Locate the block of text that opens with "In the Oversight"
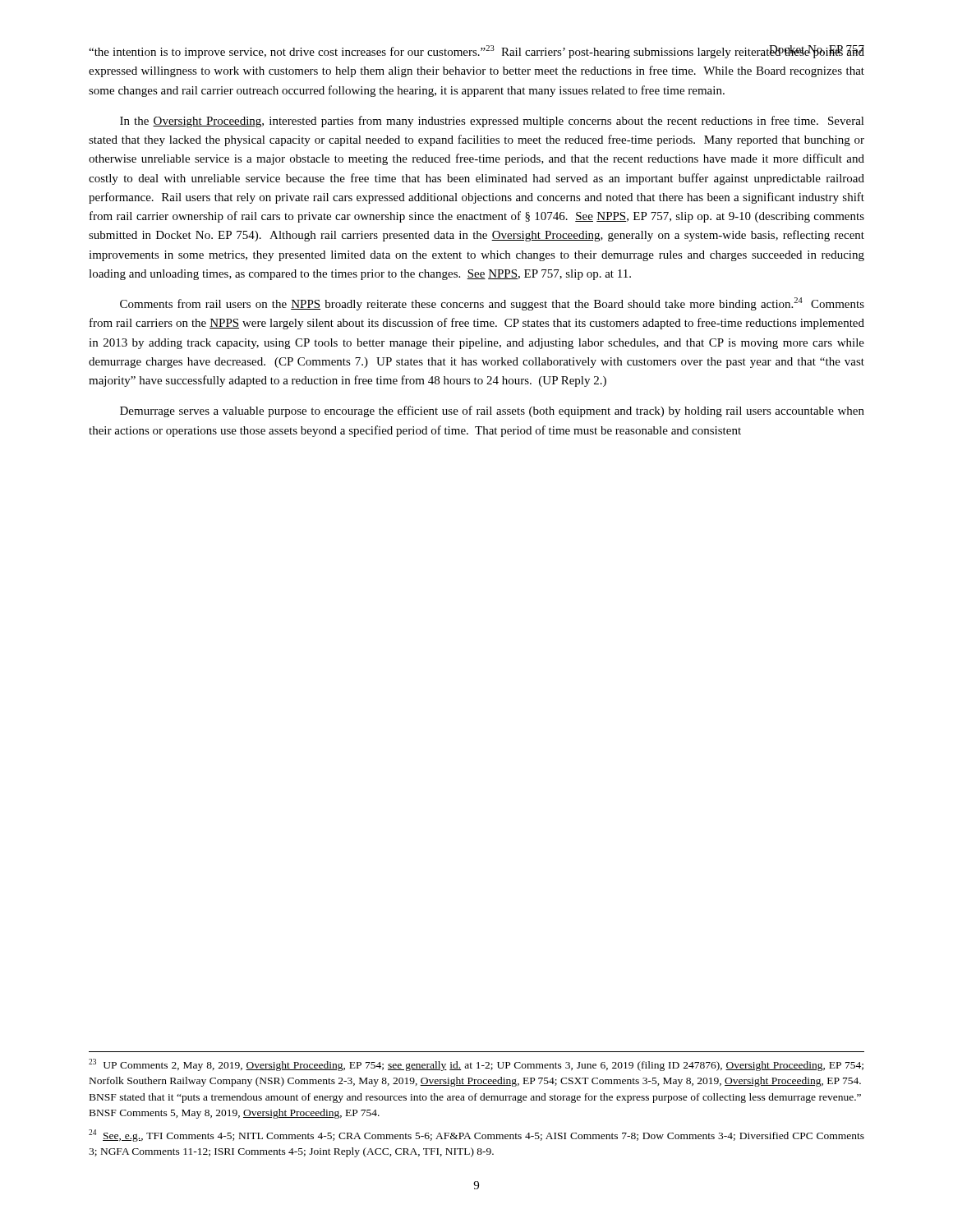Viewport: 953px width, 1232px height. tap(476, 197)
